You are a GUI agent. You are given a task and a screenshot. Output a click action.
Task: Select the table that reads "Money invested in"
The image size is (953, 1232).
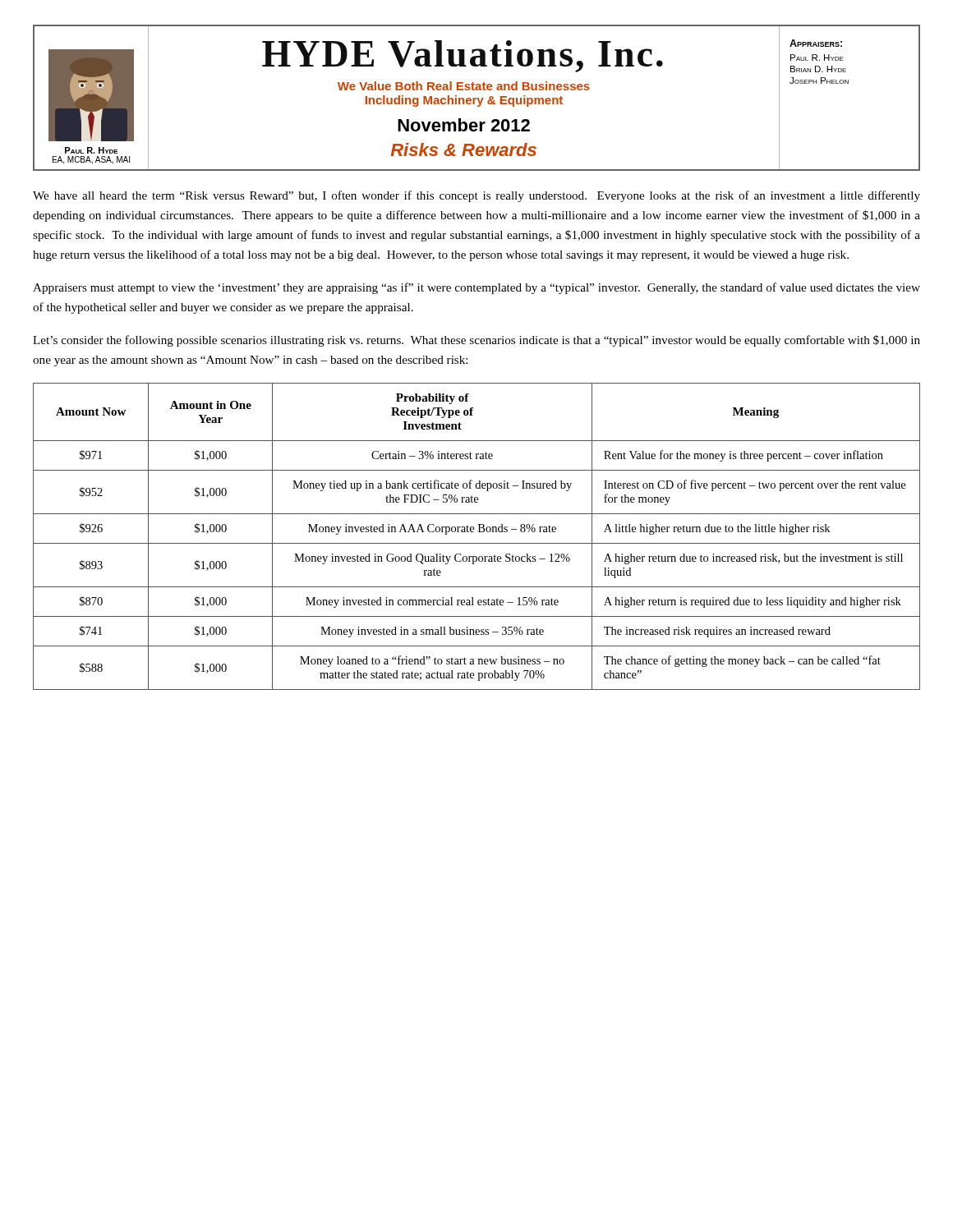coord(476,537)
